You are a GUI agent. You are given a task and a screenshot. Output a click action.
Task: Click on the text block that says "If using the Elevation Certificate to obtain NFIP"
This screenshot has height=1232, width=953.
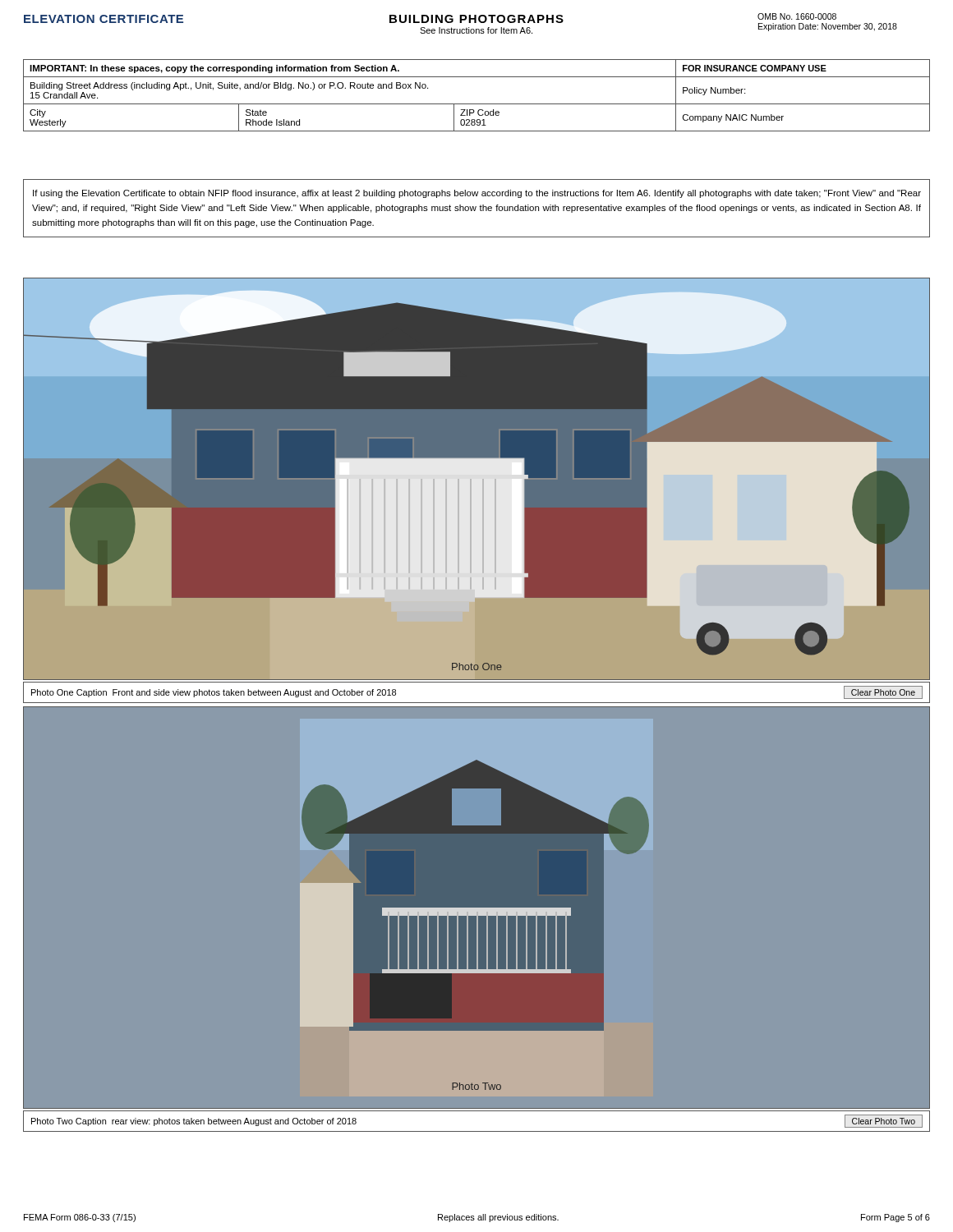tap(476, 208)
